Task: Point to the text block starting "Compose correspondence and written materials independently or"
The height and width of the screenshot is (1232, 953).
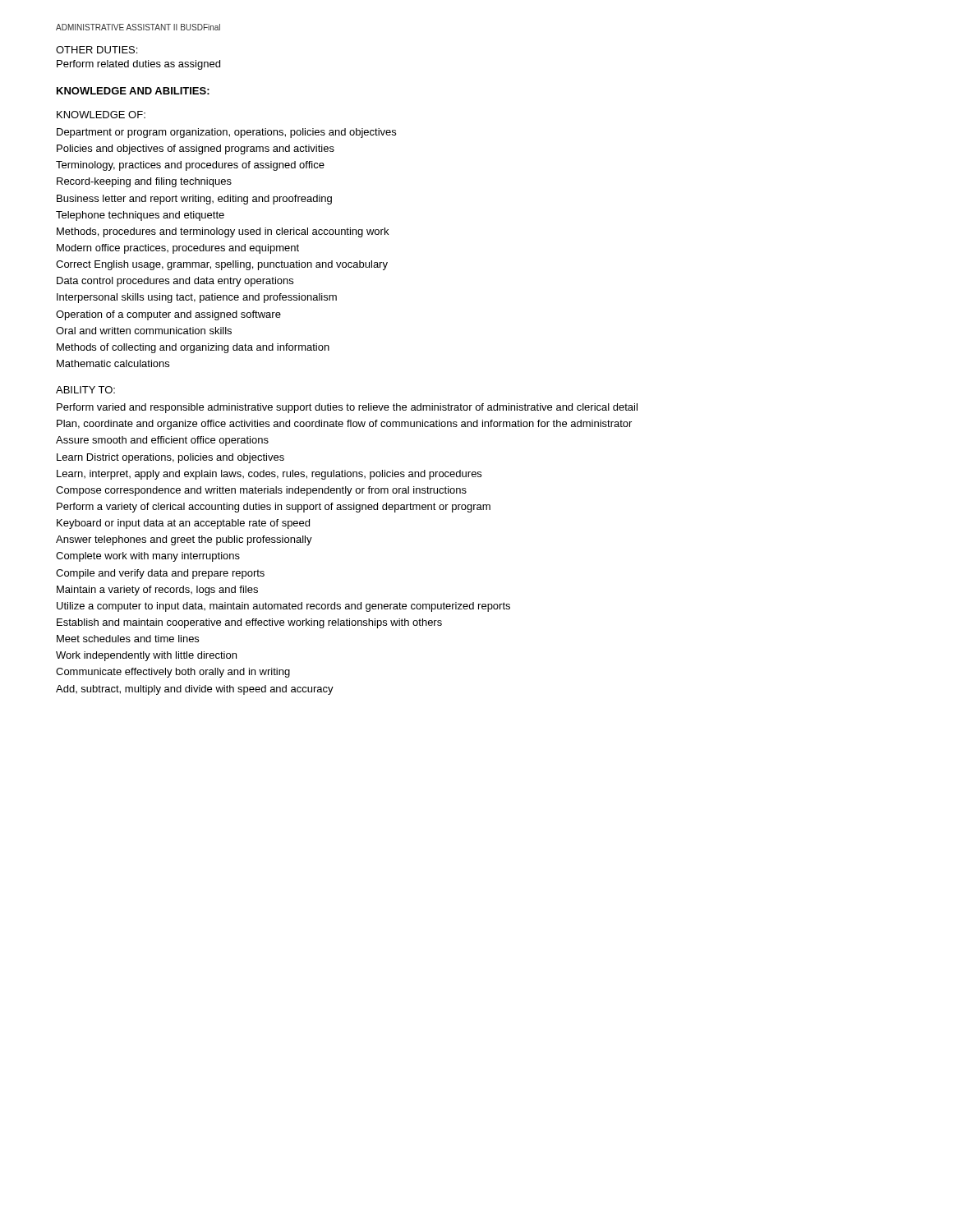Action: click(x=261, y=490)
